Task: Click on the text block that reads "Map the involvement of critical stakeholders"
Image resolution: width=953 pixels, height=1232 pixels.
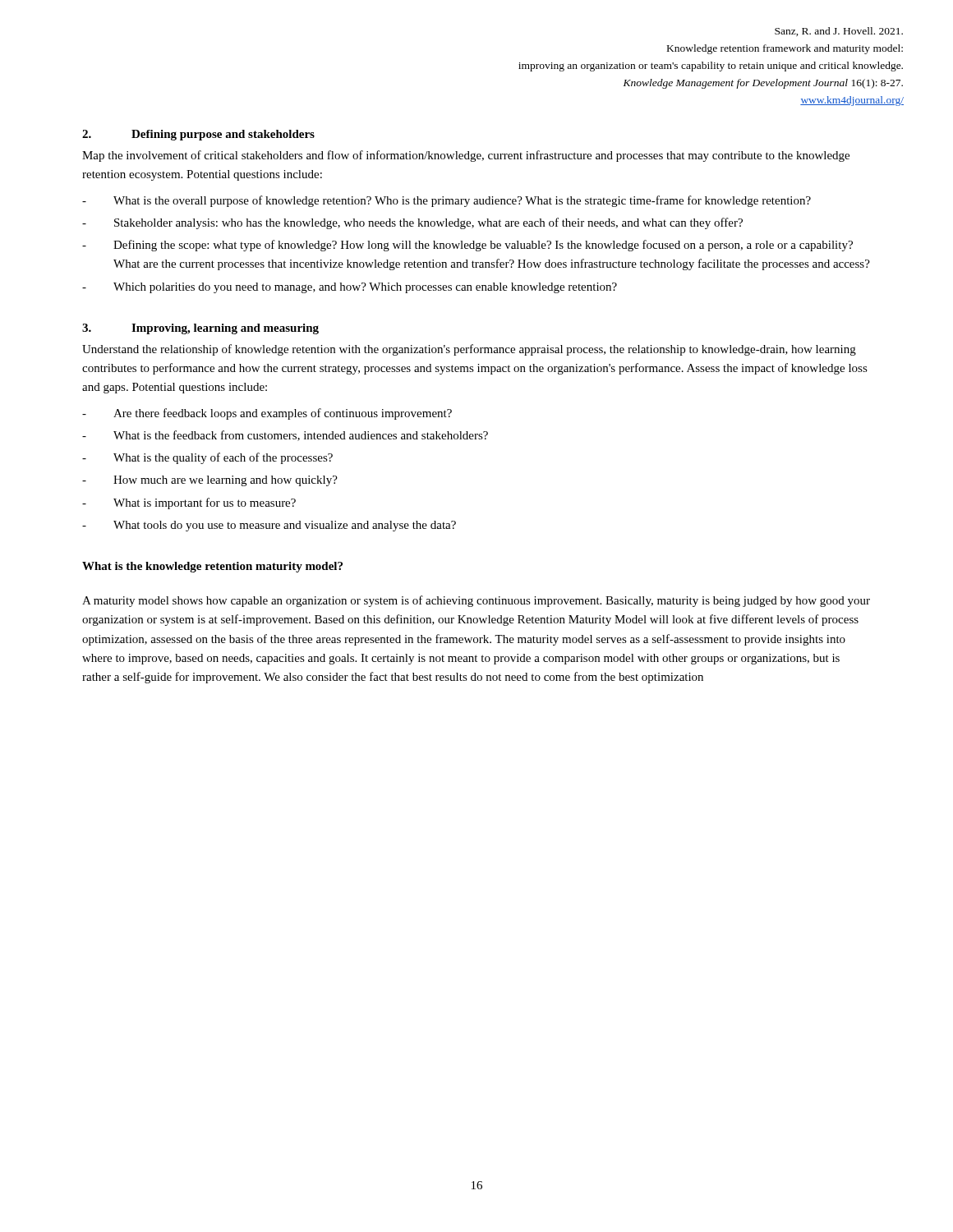Action: (476, 165)
